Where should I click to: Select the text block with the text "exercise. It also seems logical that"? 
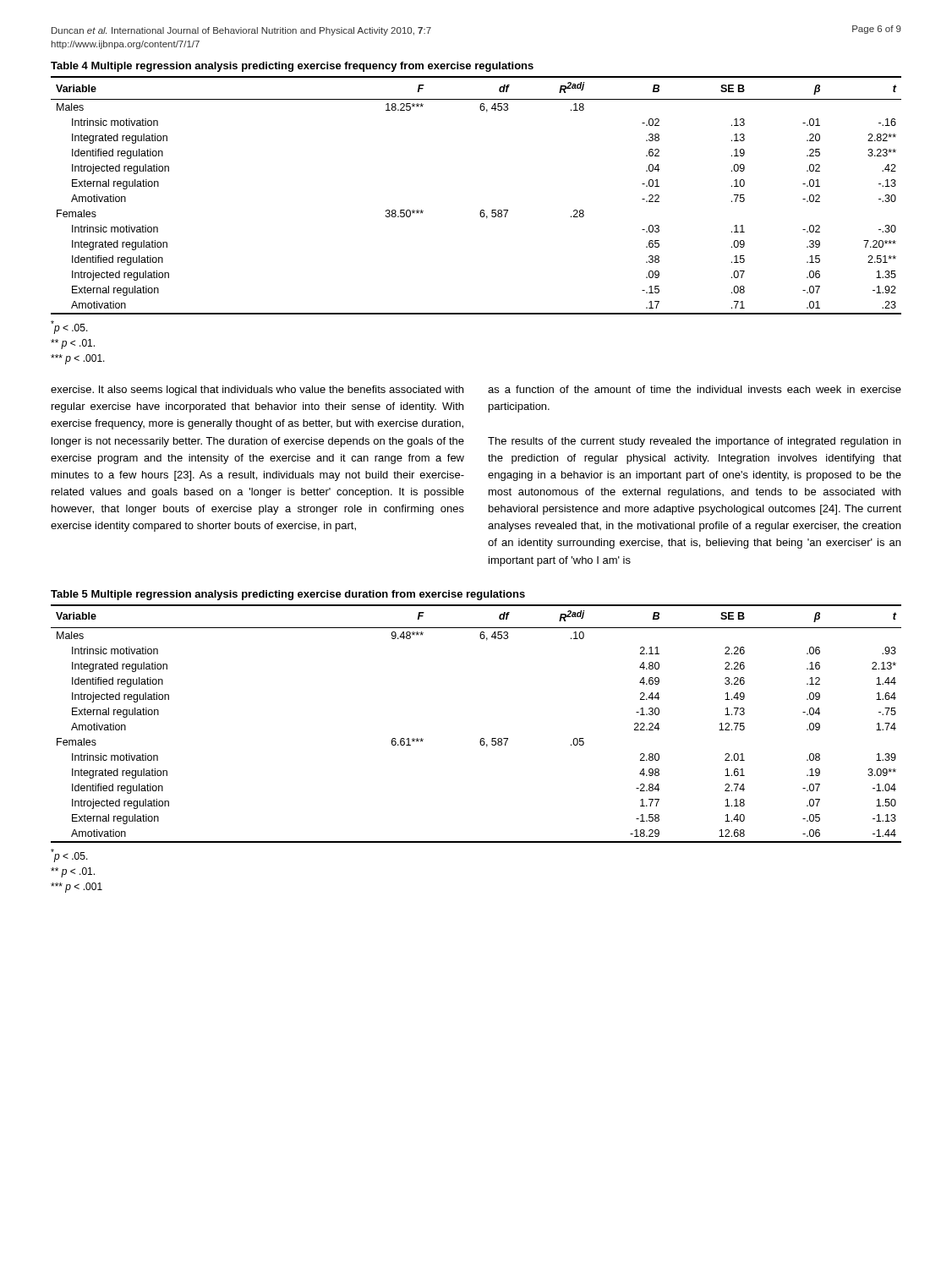[x=257, y=457]
